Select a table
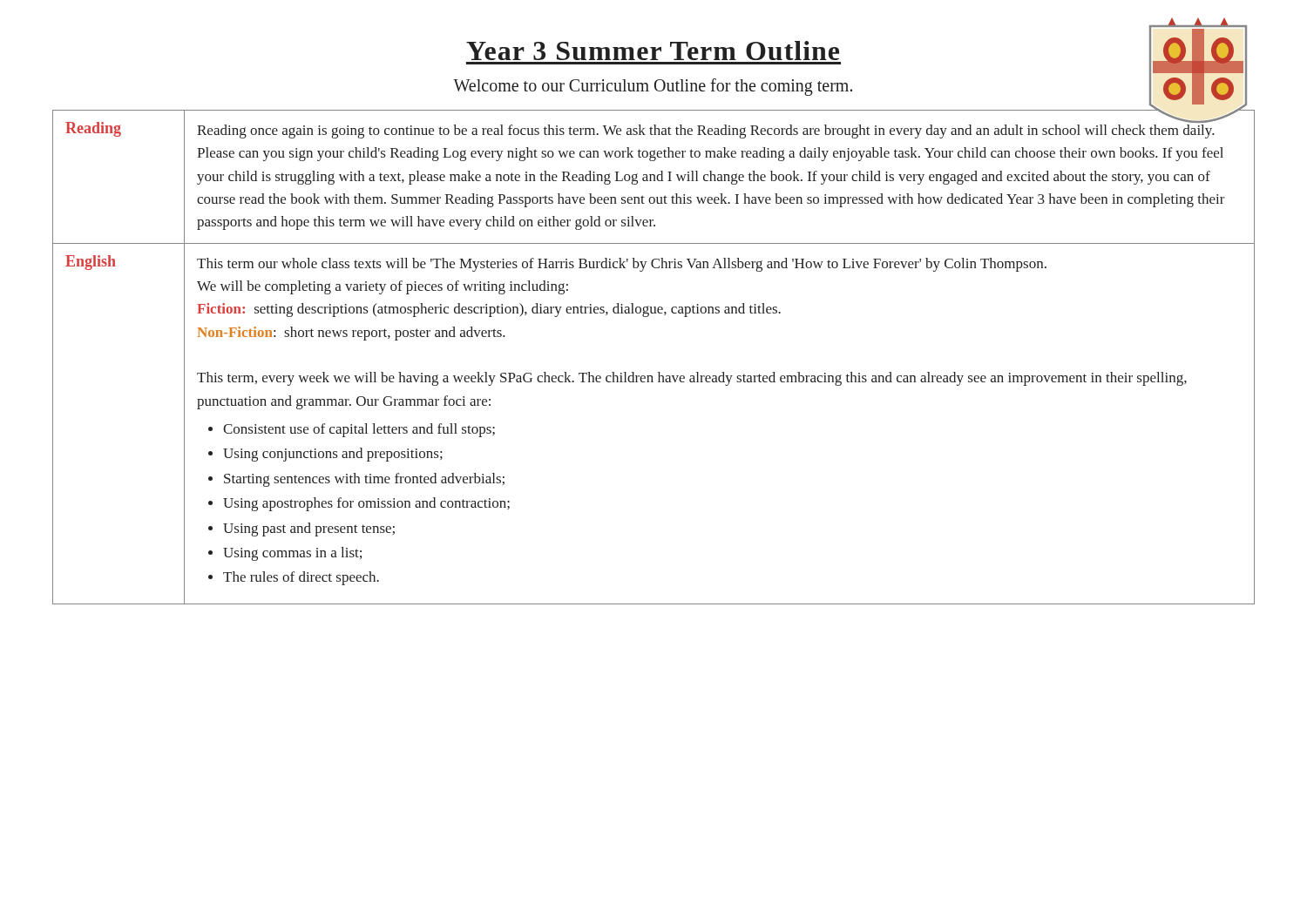Image resolution: width=1307 pixels, height=924 pixels. [654, 357]
